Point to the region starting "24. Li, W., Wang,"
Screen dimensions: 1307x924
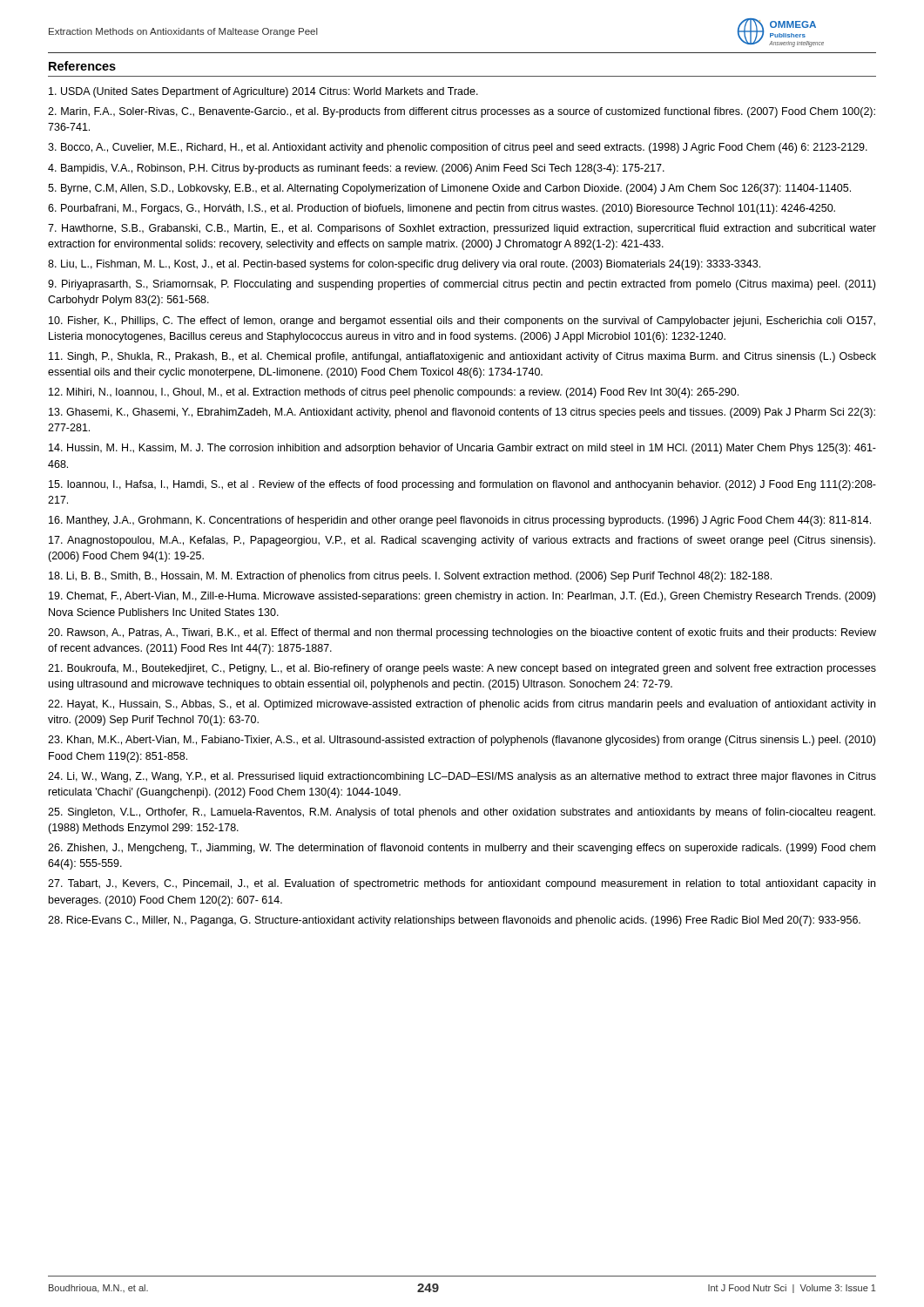462,784
